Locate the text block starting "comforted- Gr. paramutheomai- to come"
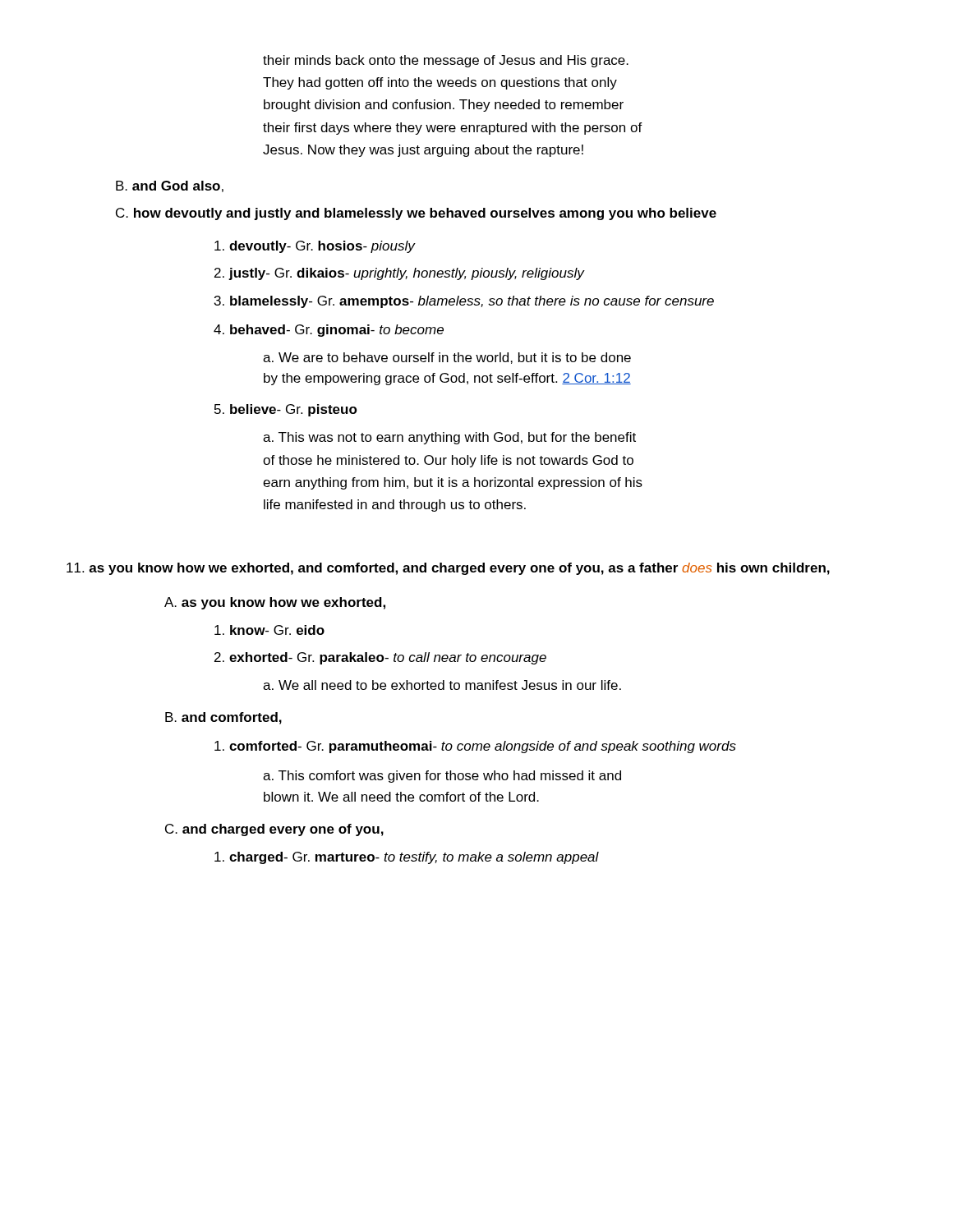The height and width of the screenshot is (1232, 953). click(475, 746)
